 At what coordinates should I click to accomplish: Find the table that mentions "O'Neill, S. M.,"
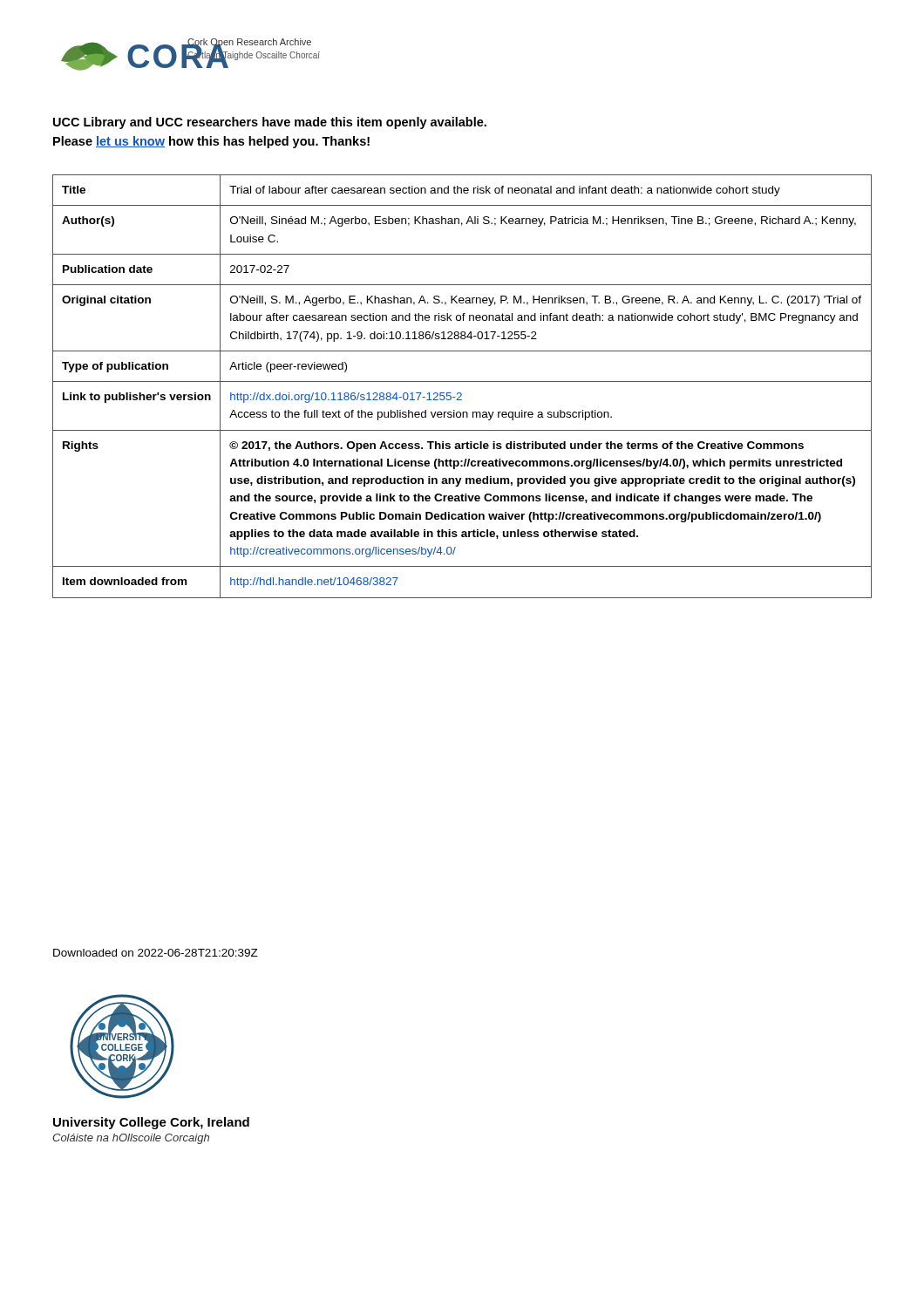point(462,386)
